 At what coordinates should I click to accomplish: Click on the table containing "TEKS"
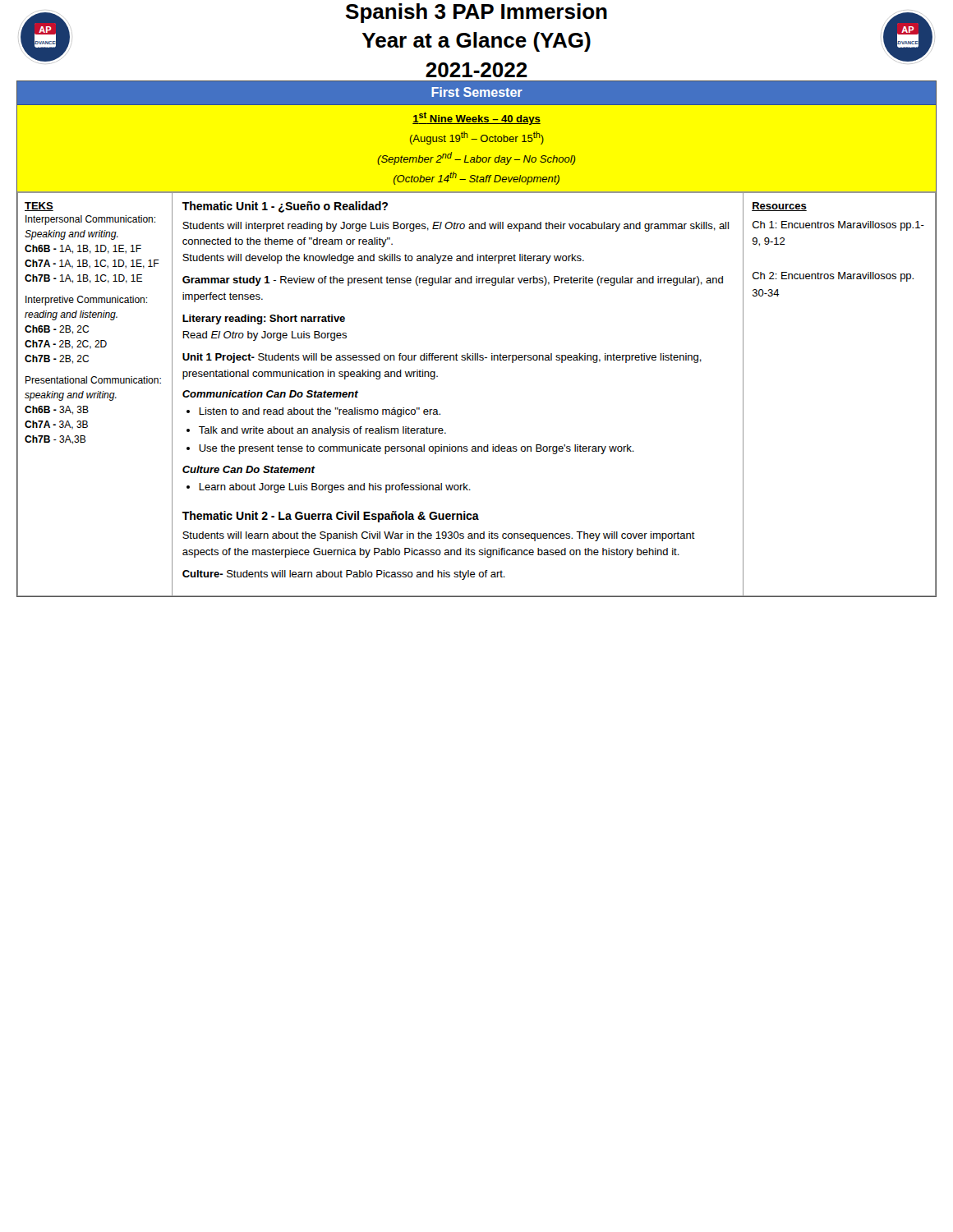pos(476,394)
